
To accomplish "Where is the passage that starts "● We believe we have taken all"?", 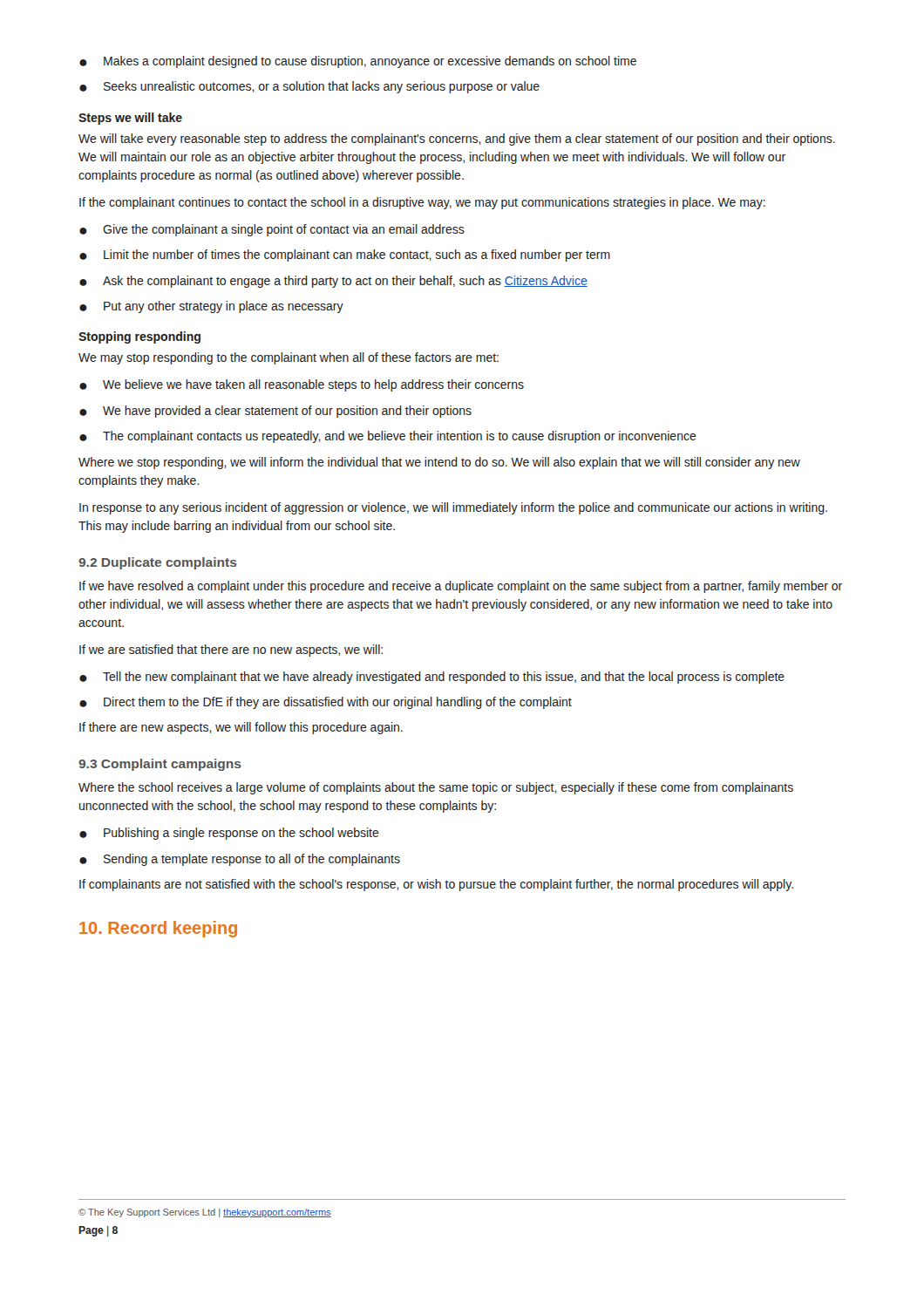I will pyautogui.click(x=462, y=386).
